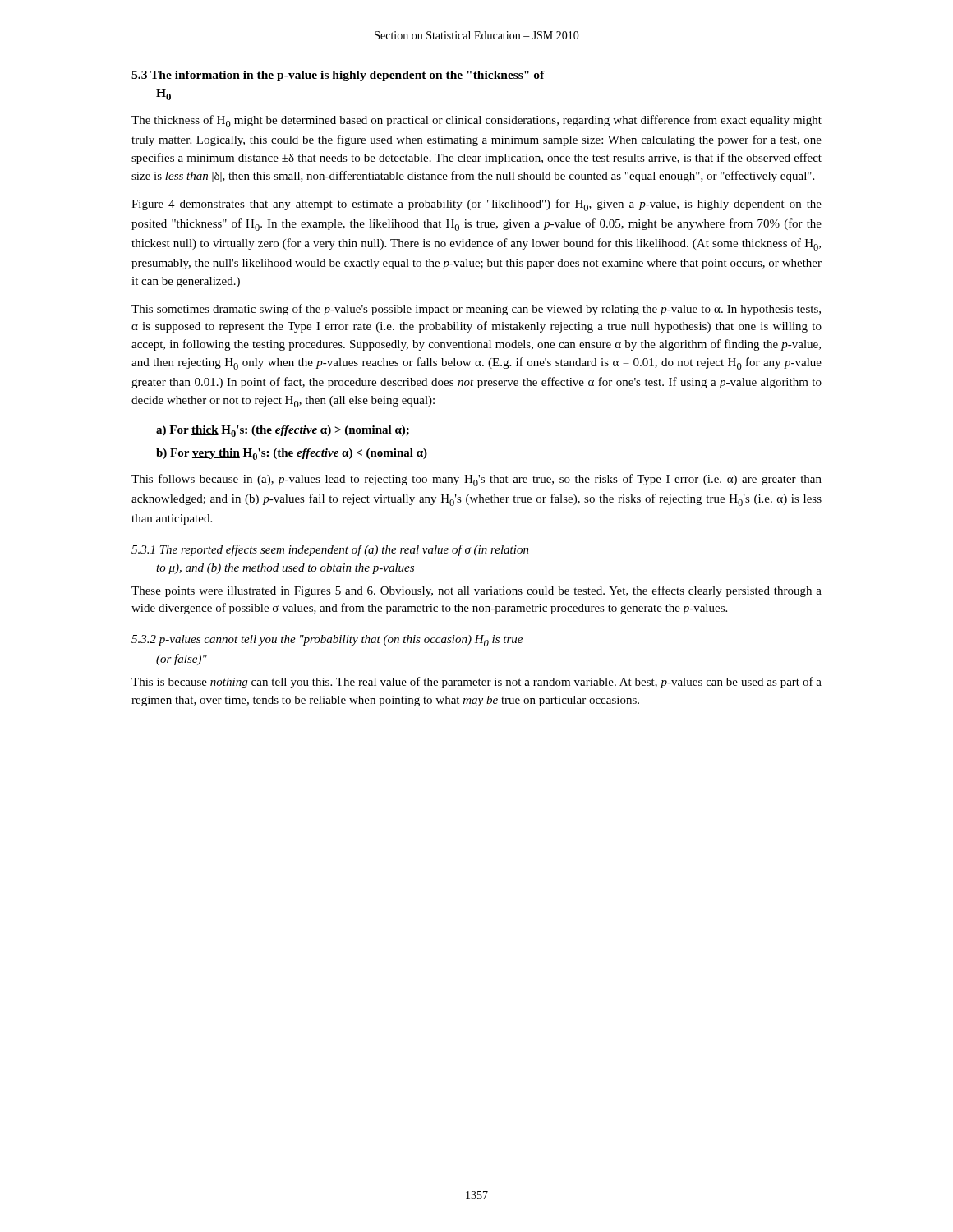Locate the block starting "b) For very"
953x1232 pixels.
[x=292, y=454]
